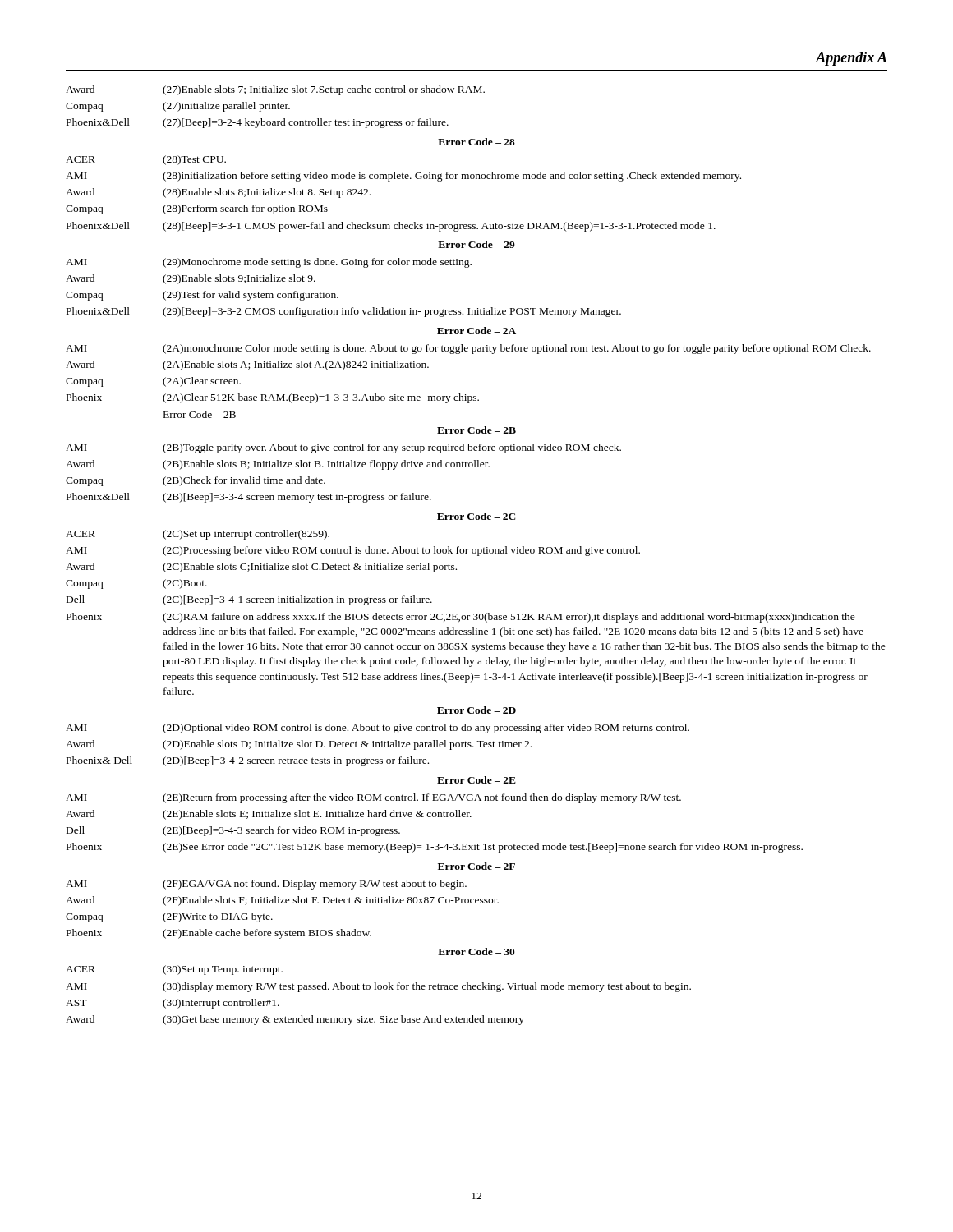Find the section header that says "Error Code – 2D"
The width and height of the screenshot is (953, 1232).
[476, 710]
